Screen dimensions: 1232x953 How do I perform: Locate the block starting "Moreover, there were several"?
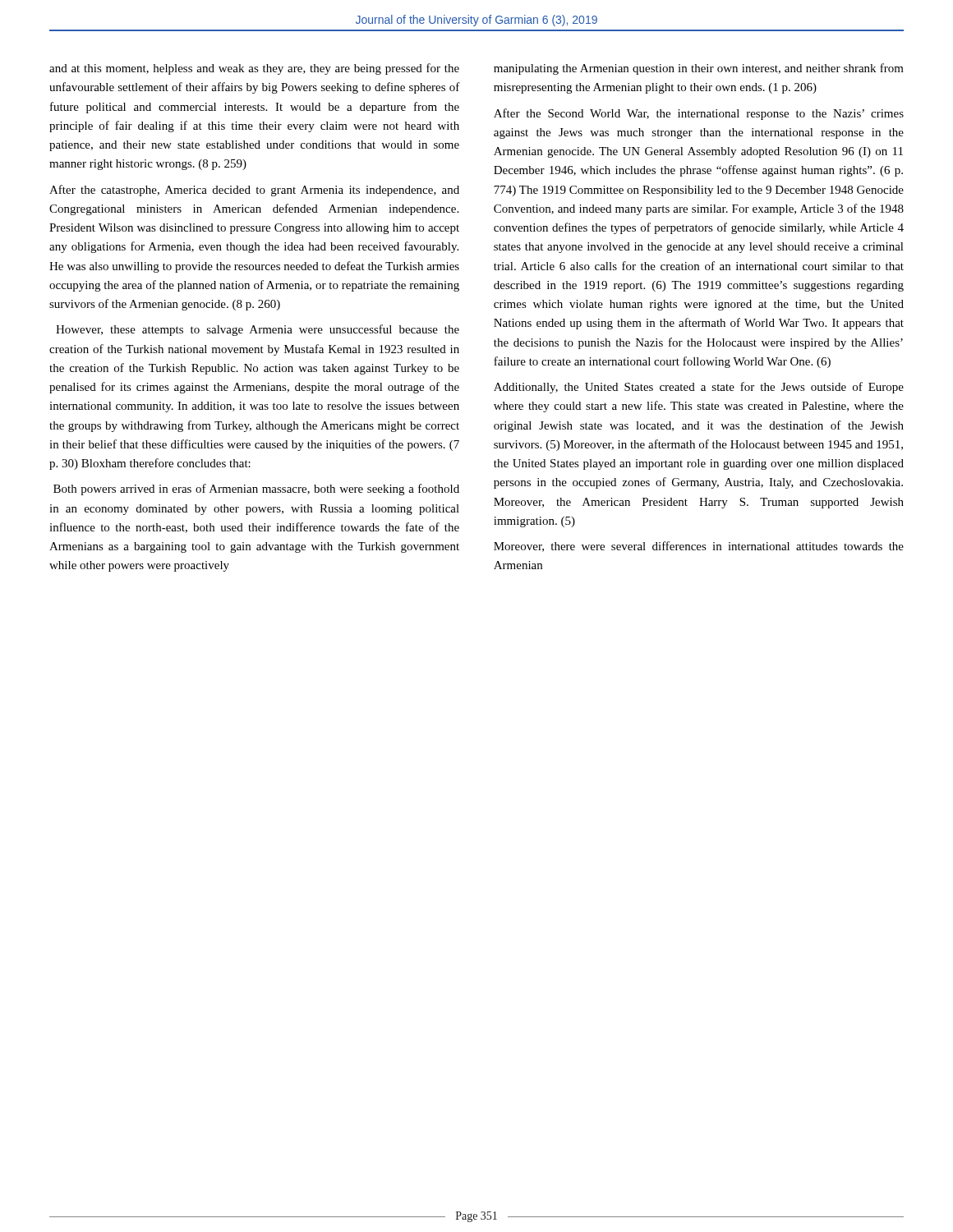699,556
